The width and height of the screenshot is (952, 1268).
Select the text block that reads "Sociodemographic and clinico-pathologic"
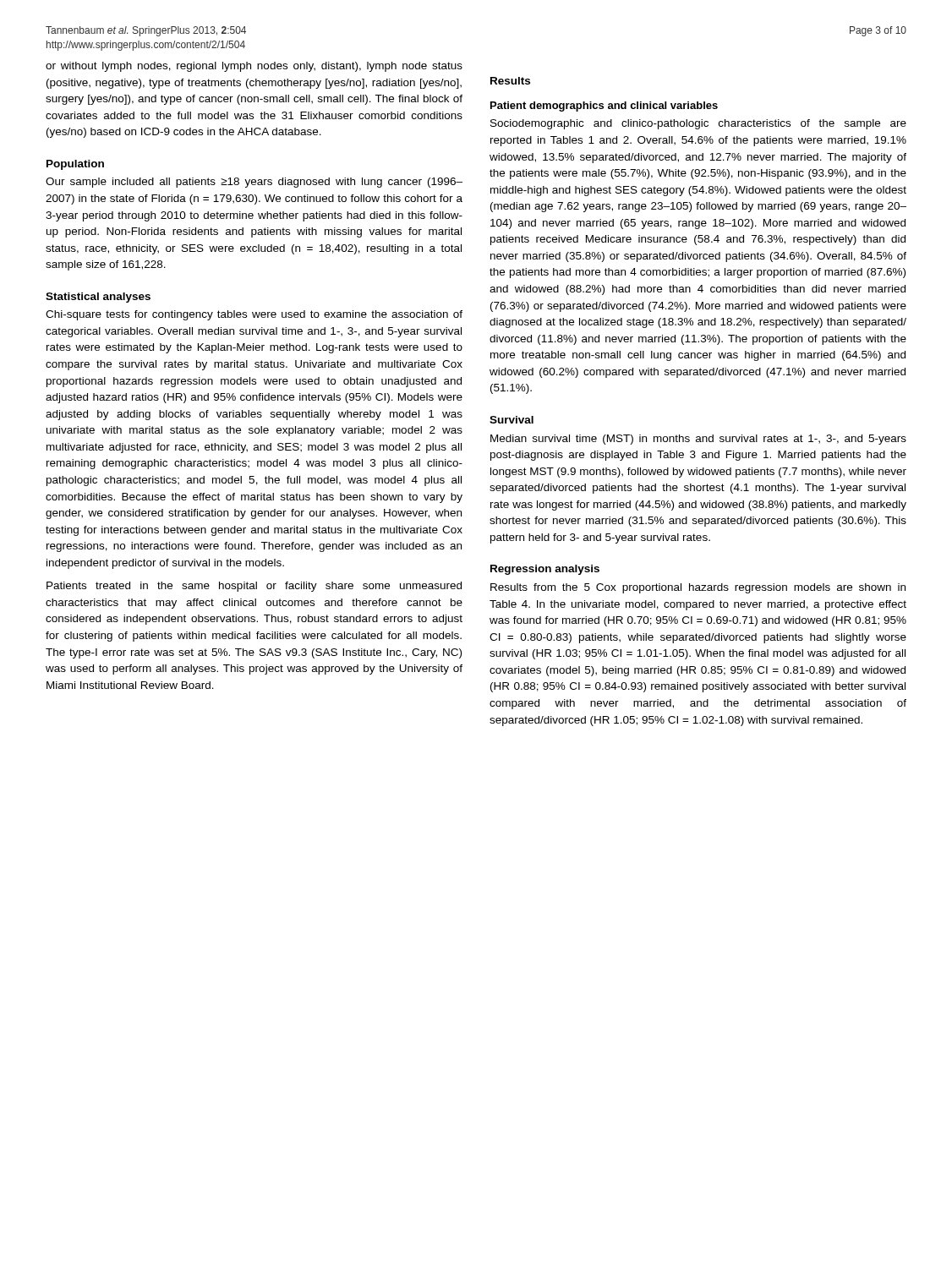(698, 256)
